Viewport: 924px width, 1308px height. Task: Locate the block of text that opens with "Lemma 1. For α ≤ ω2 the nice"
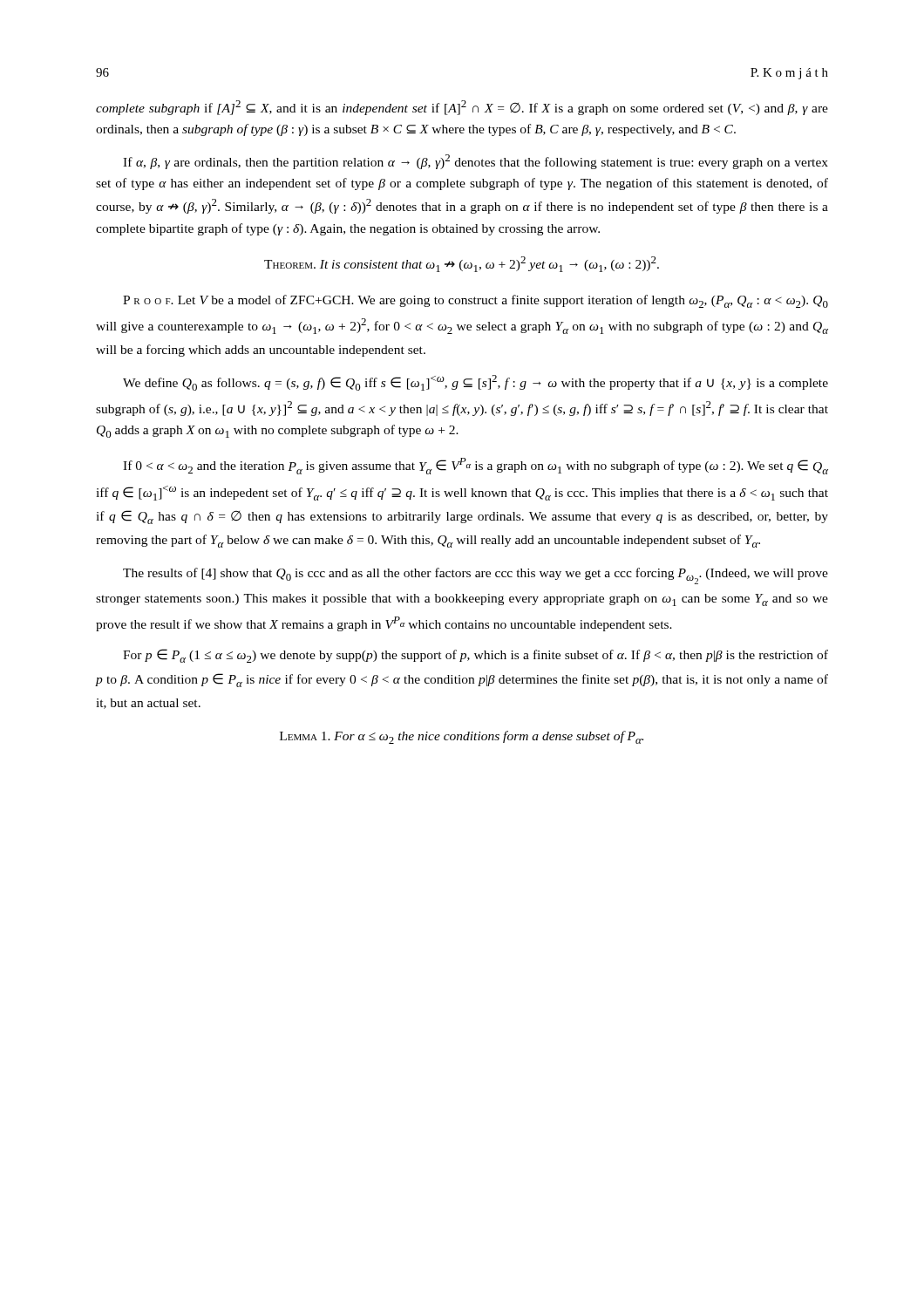[462, 737]
